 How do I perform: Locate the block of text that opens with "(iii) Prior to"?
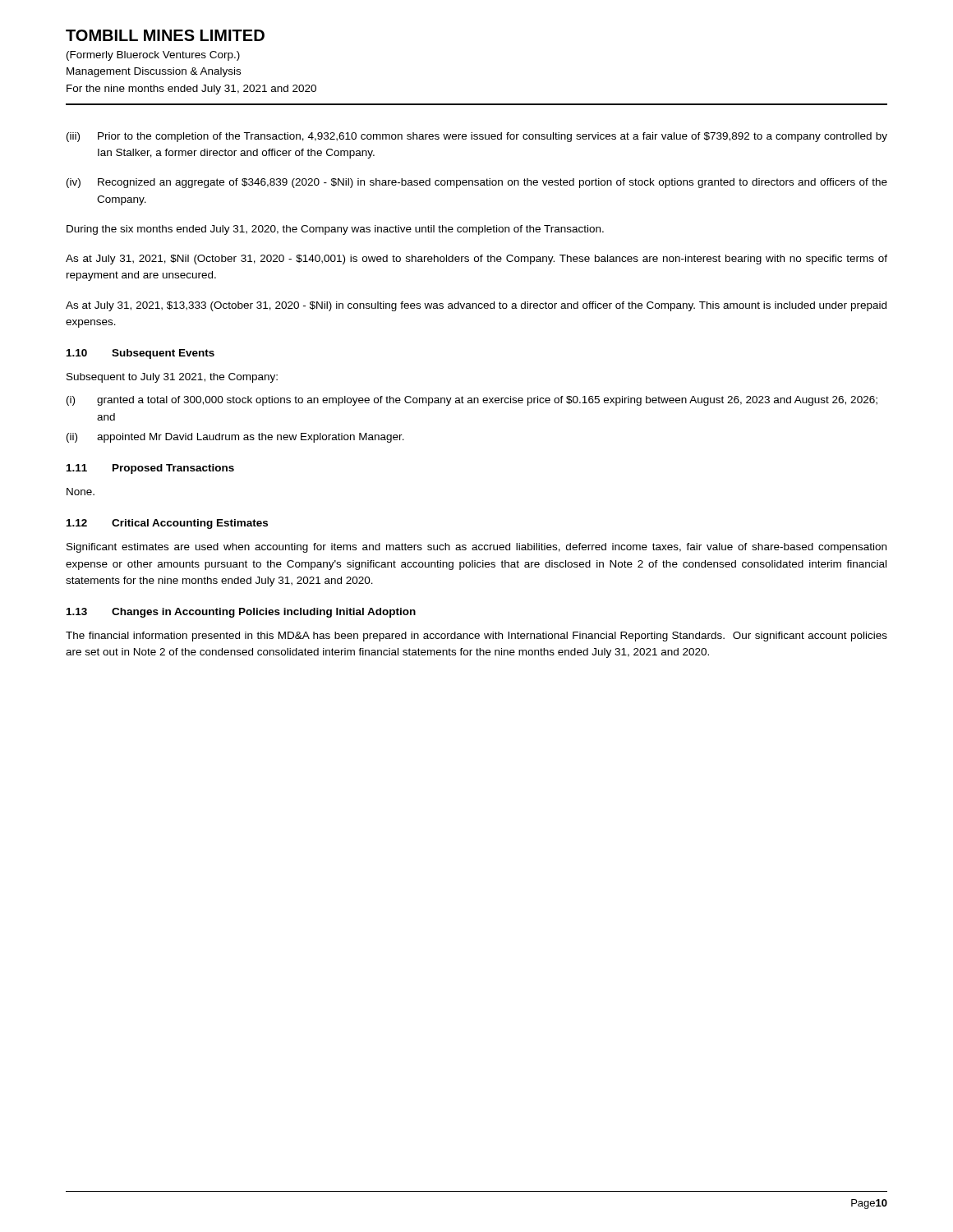(x=476, y=145)
